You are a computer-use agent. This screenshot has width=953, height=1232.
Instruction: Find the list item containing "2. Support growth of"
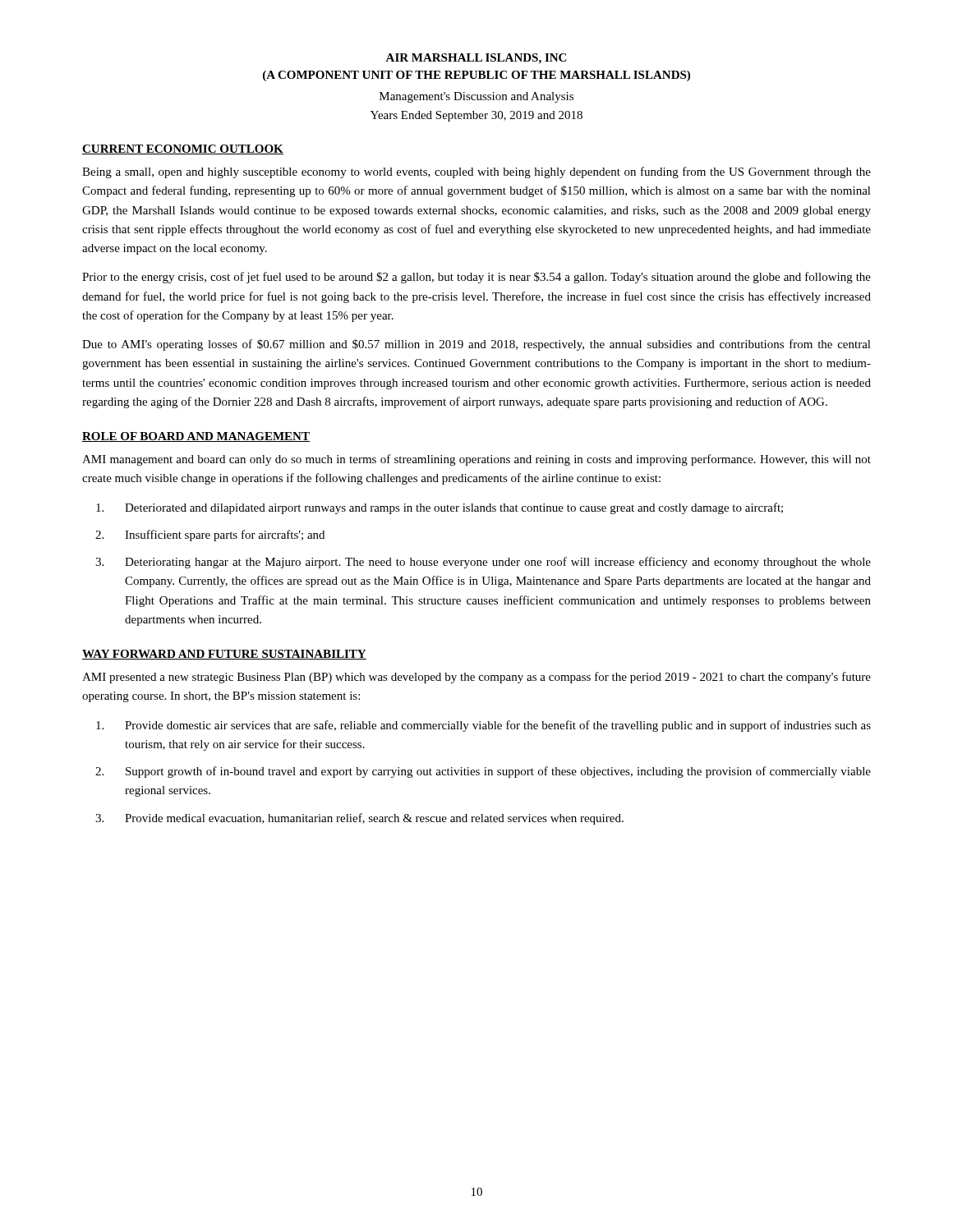476,781
